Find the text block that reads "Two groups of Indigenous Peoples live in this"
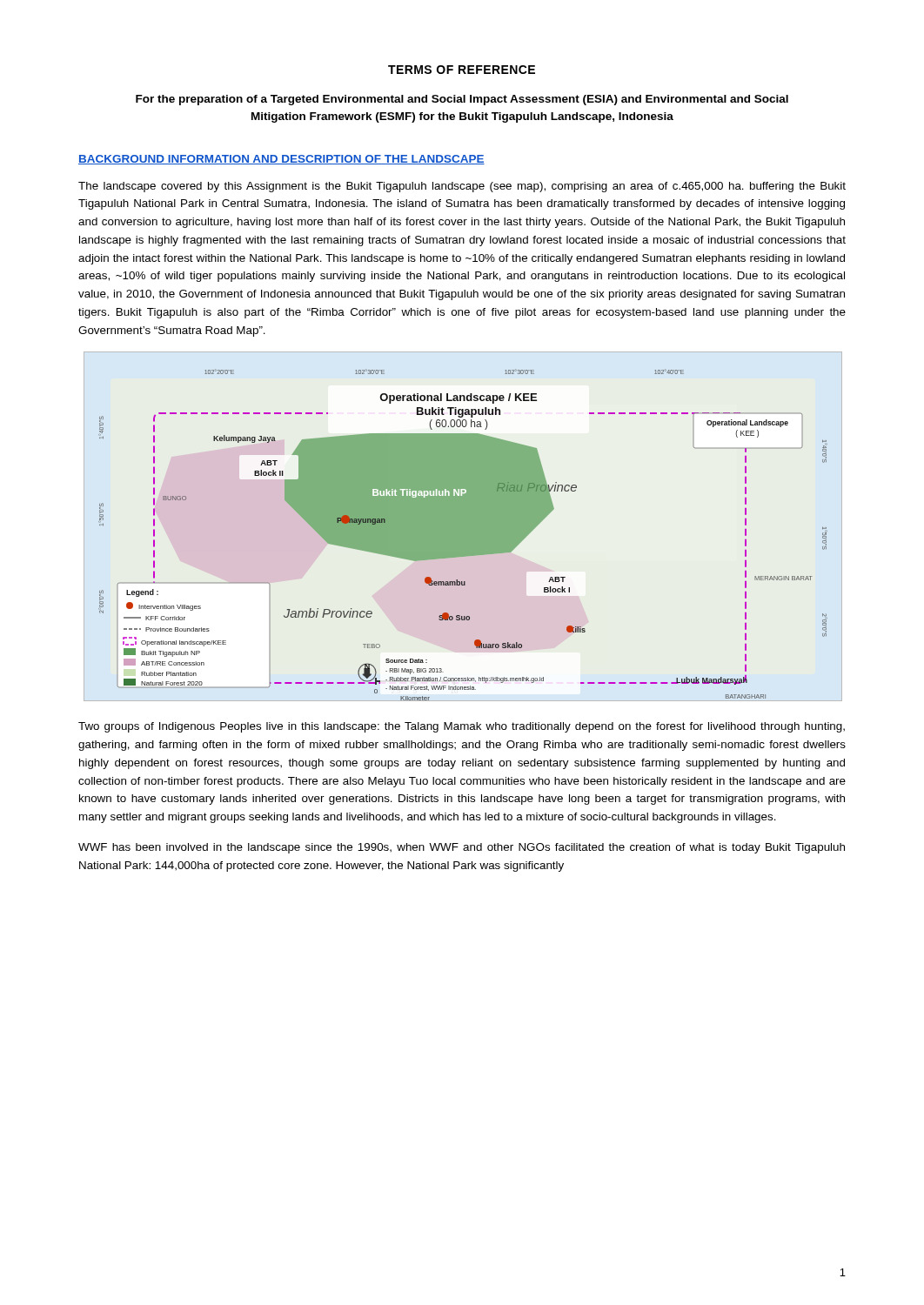This screenshot has width=924, height=1305. pyautogui.click(x=462, y=772)
